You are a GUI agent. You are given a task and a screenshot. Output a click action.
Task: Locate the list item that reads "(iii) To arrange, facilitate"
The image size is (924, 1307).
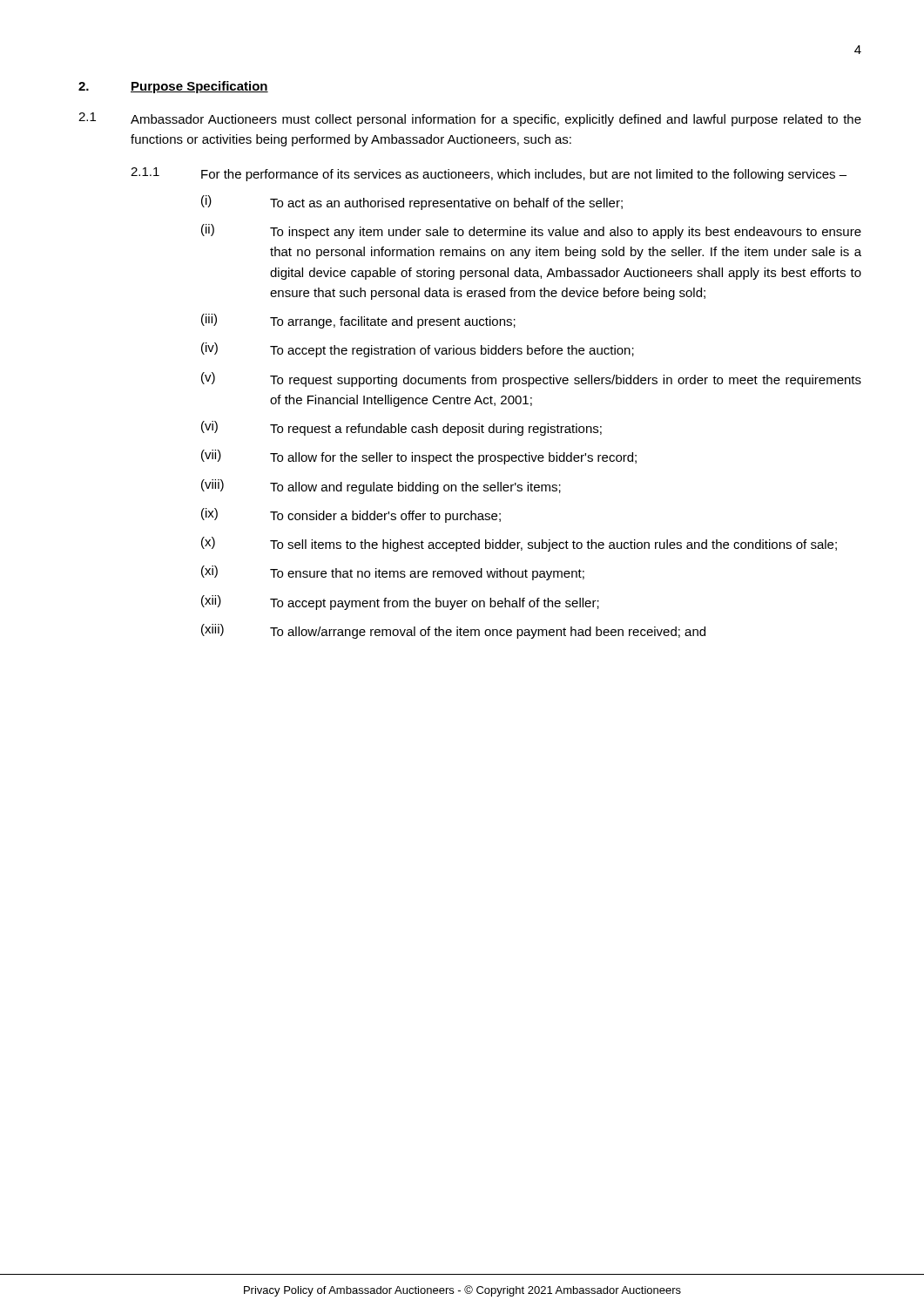tap(358, 321)
